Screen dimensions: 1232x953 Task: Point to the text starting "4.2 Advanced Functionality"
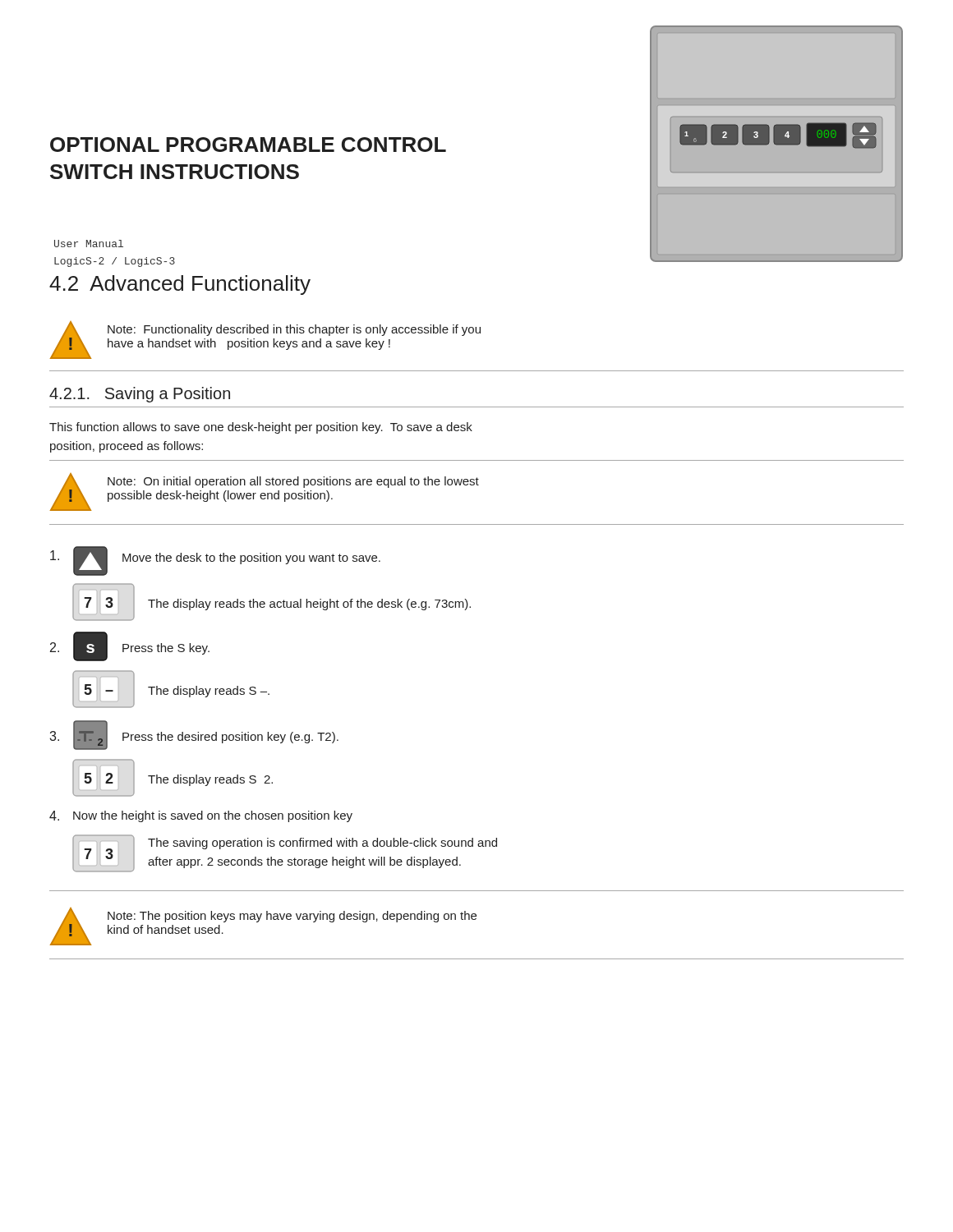pos(180,283)
